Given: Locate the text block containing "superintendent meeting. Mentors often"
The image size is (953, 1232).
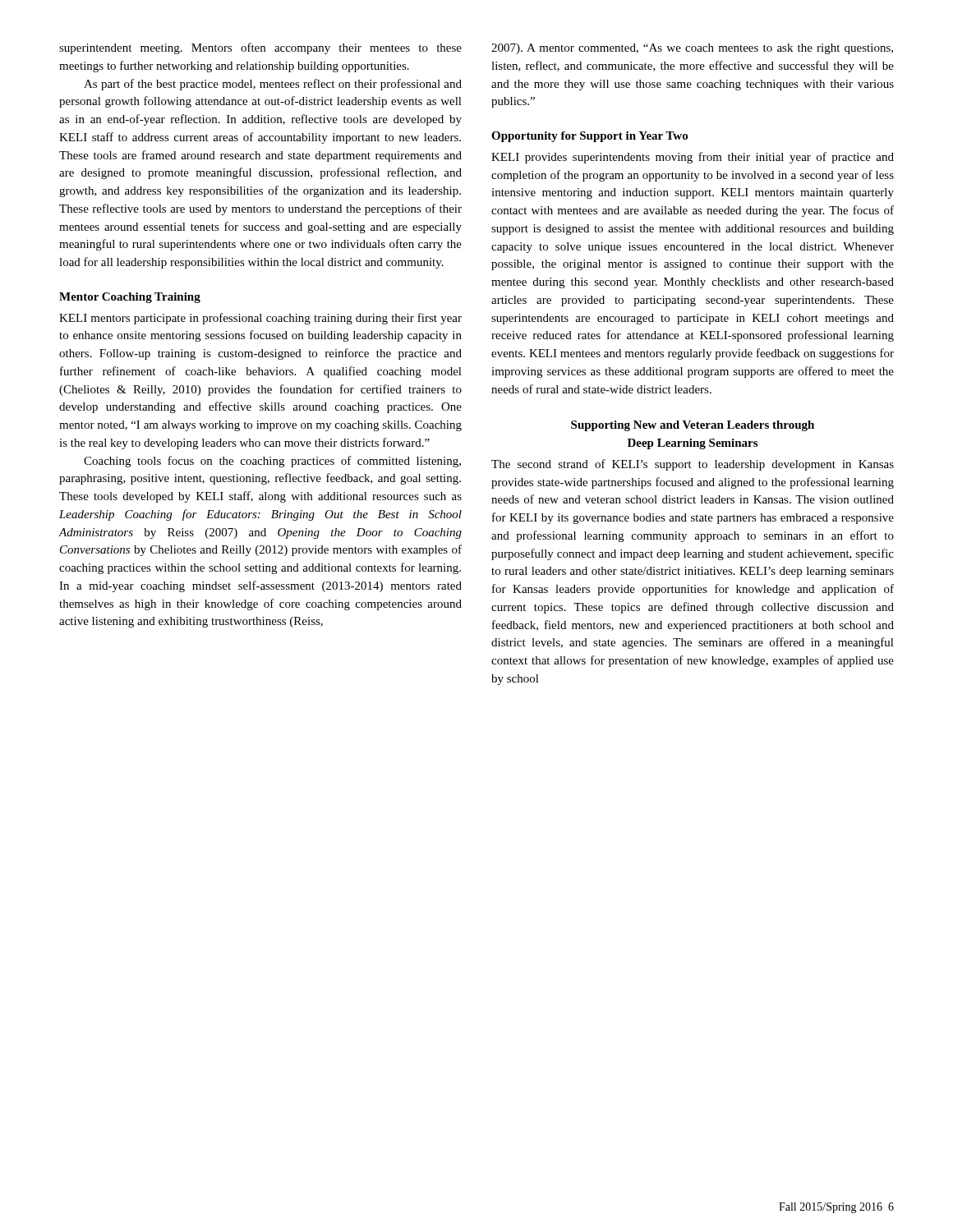Looking at the screenshot, I should pos(260,156).
